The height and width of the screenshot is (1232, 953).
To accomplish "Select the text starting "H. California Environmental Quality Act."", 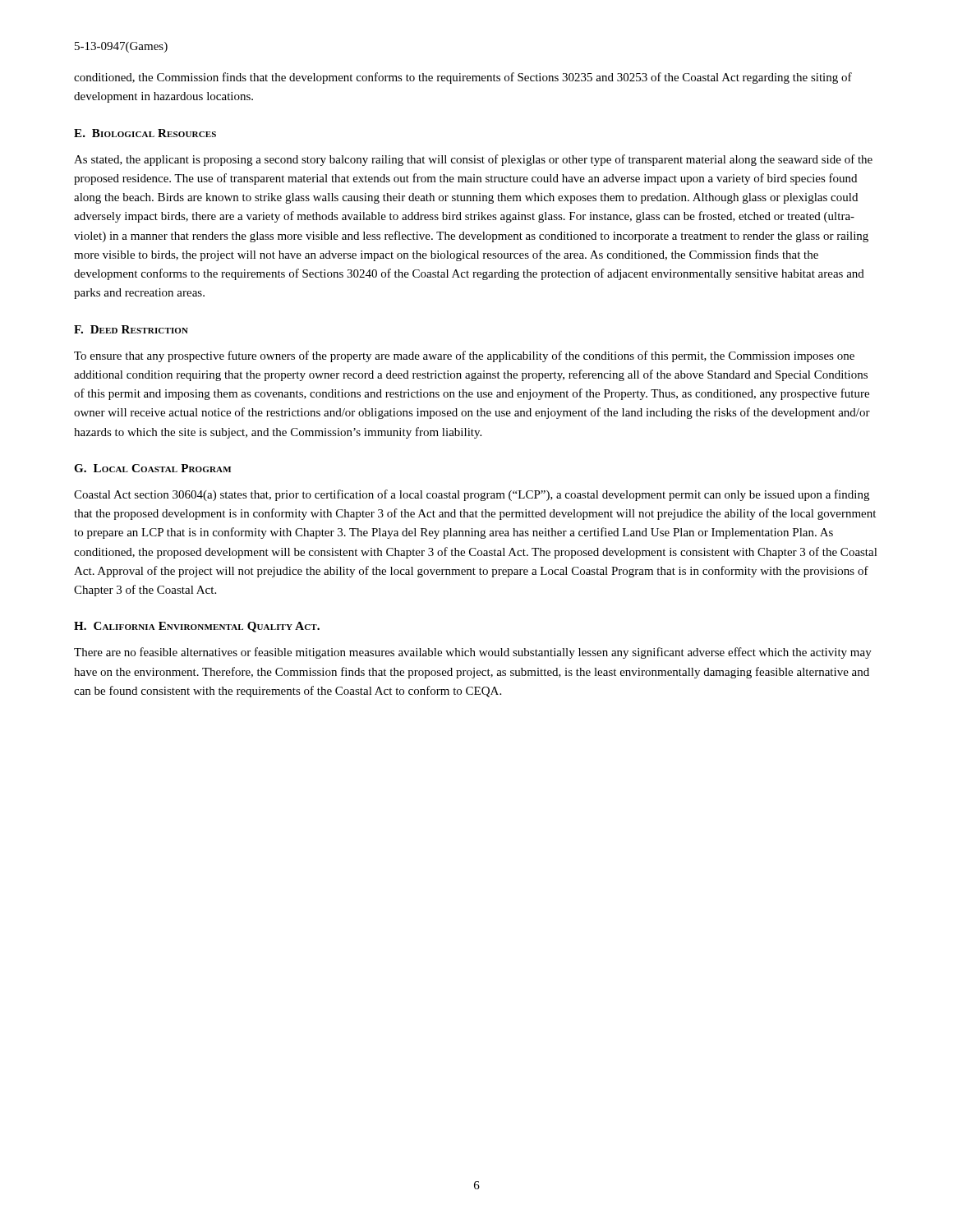I will coord(197,626).
